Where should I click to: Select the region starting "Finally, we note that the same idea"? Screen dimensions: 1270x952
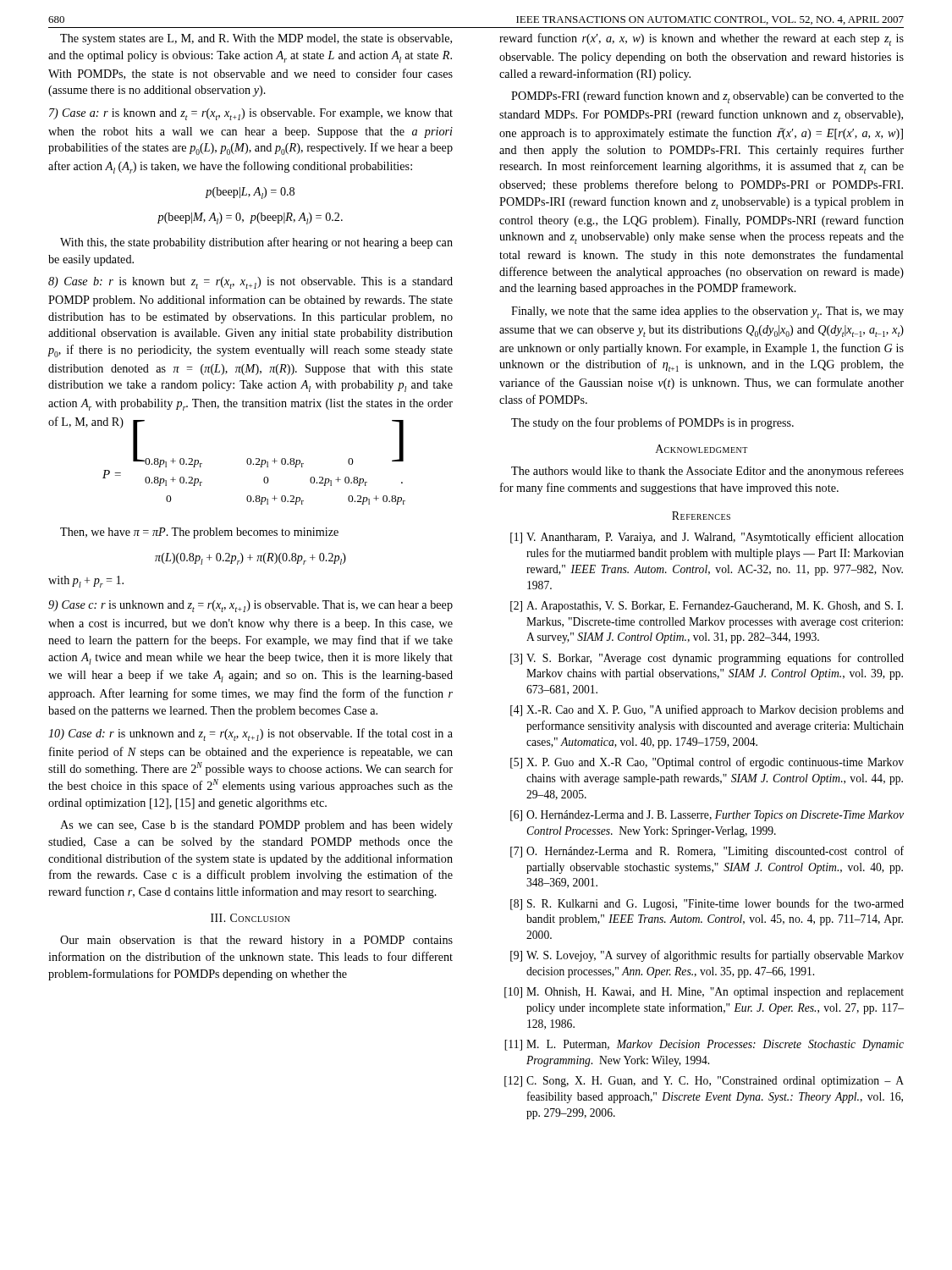[701, 356]
